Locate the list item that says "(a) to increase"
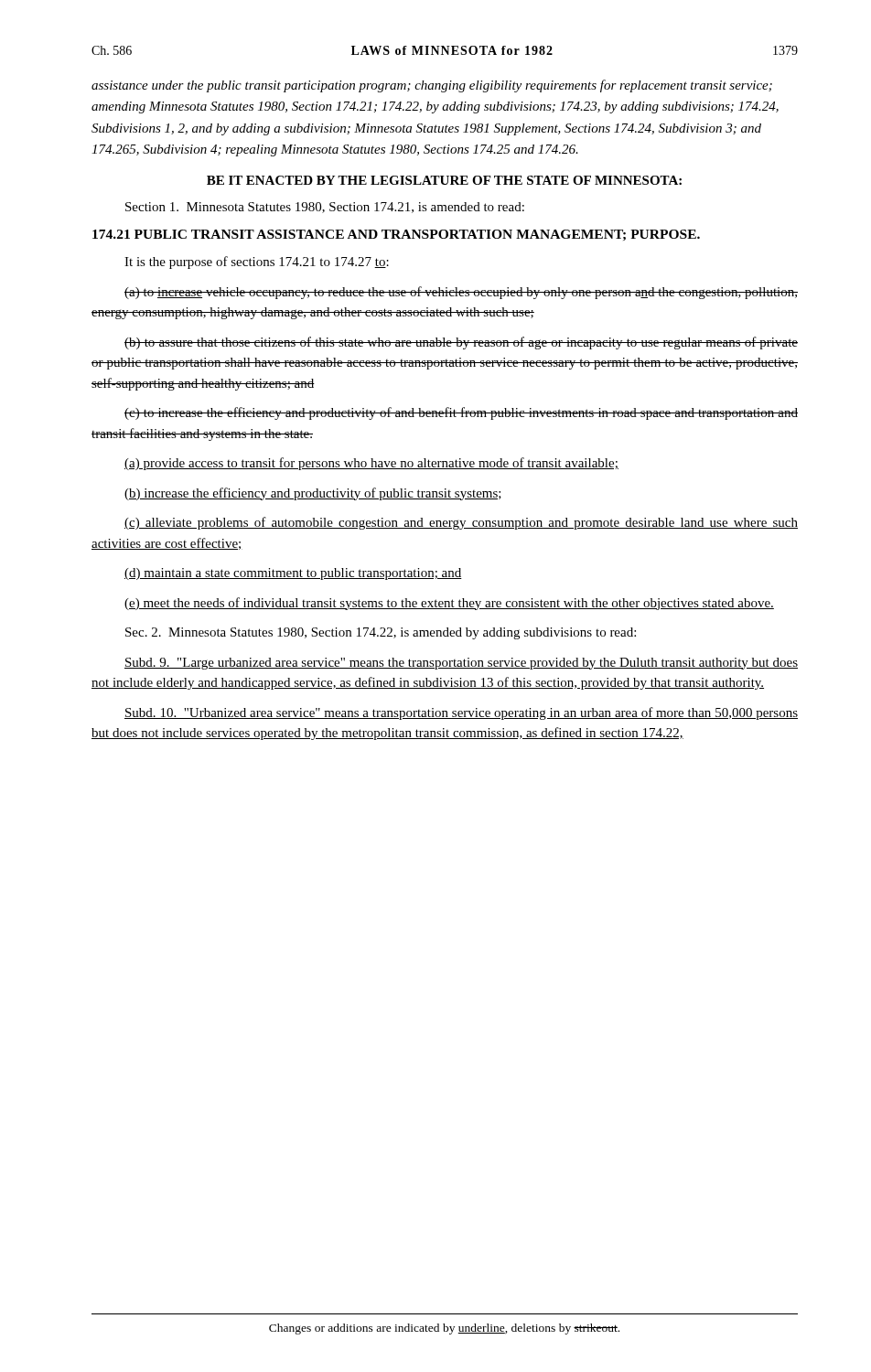 [x=445, y=302]
